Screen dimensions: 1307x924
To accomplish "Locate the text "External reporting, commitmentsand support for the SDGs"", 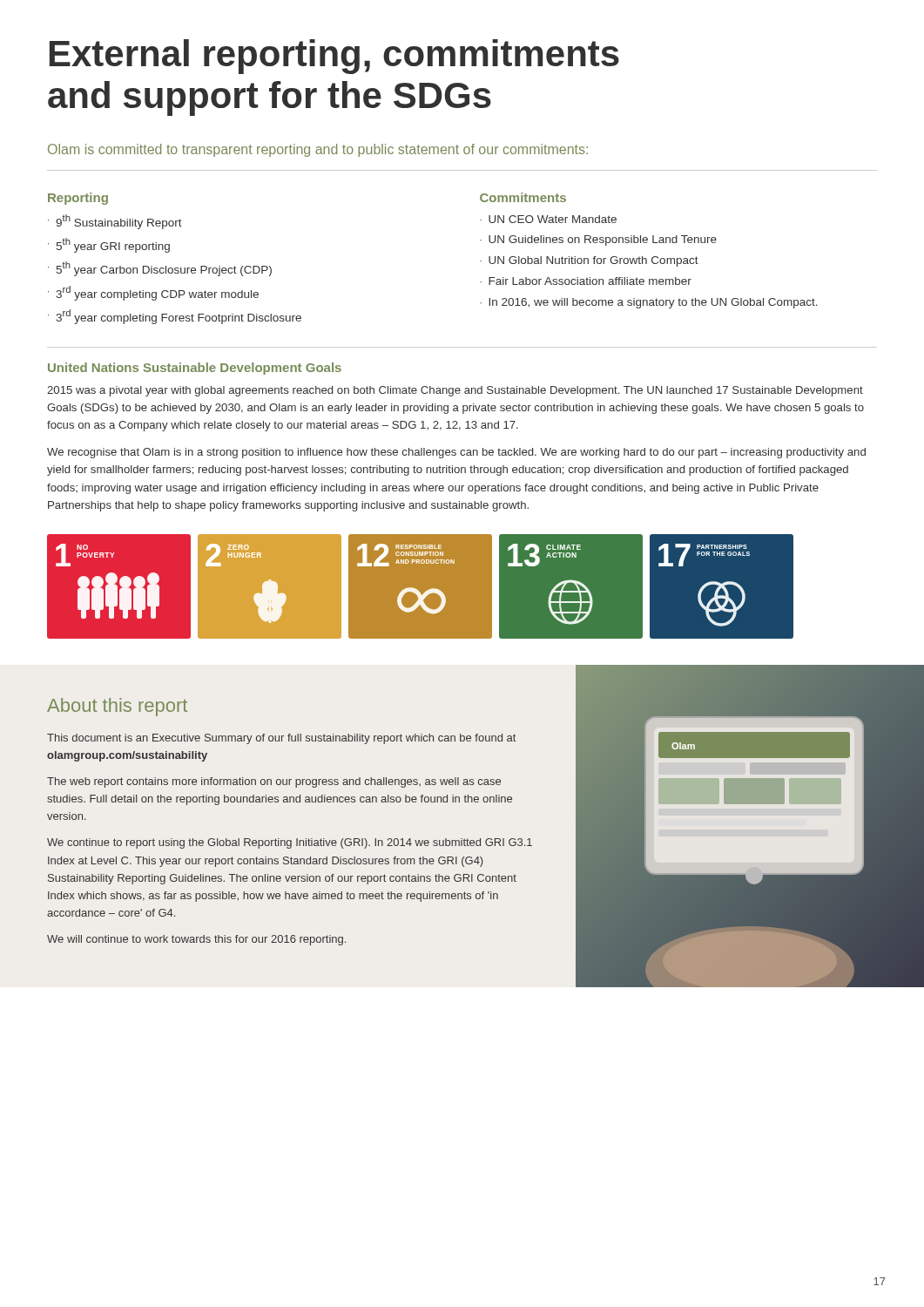I will [x=462, y=75].
